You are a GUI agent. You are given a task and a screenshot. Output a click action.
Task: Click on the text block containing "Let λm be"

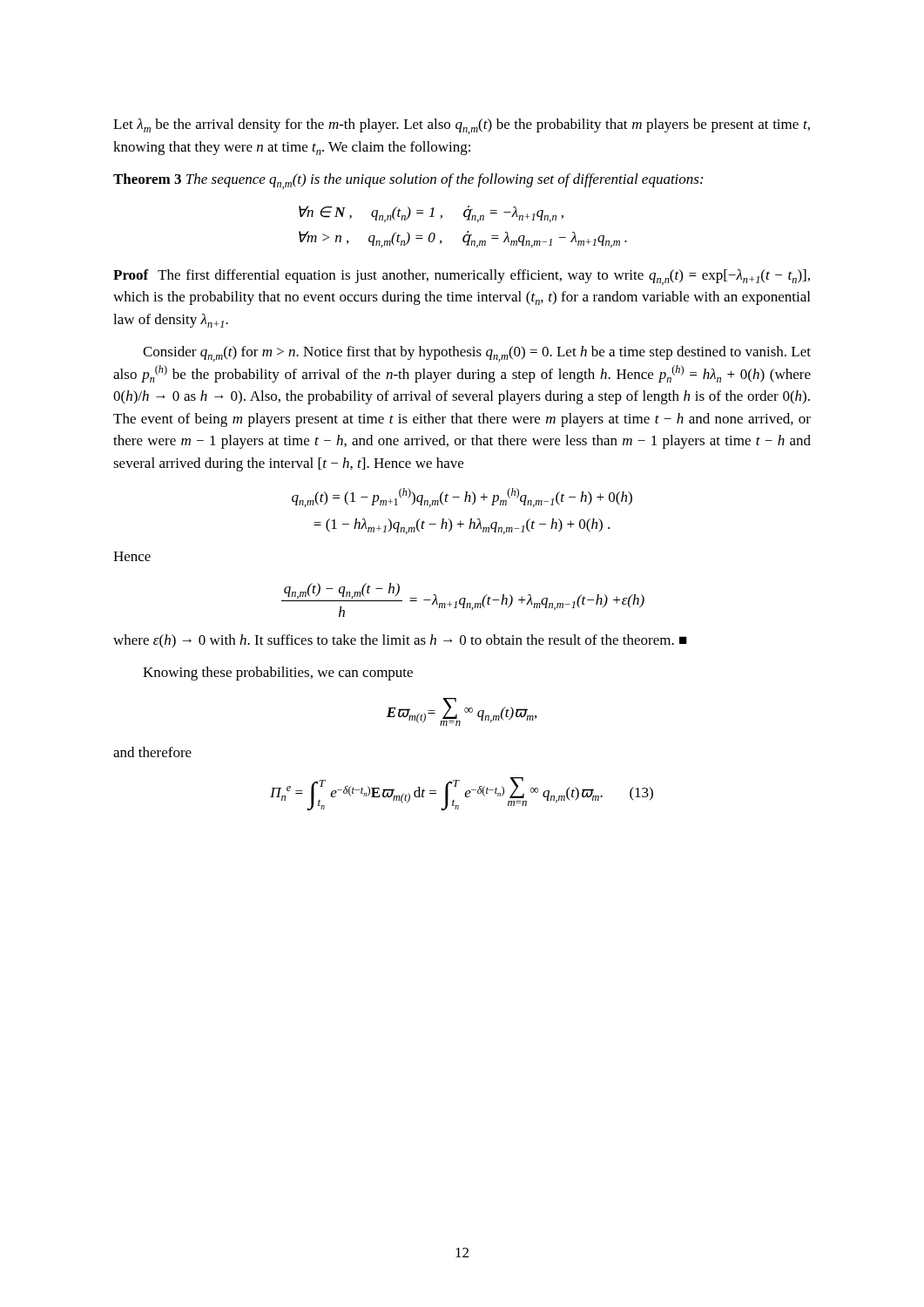point(462,137)
